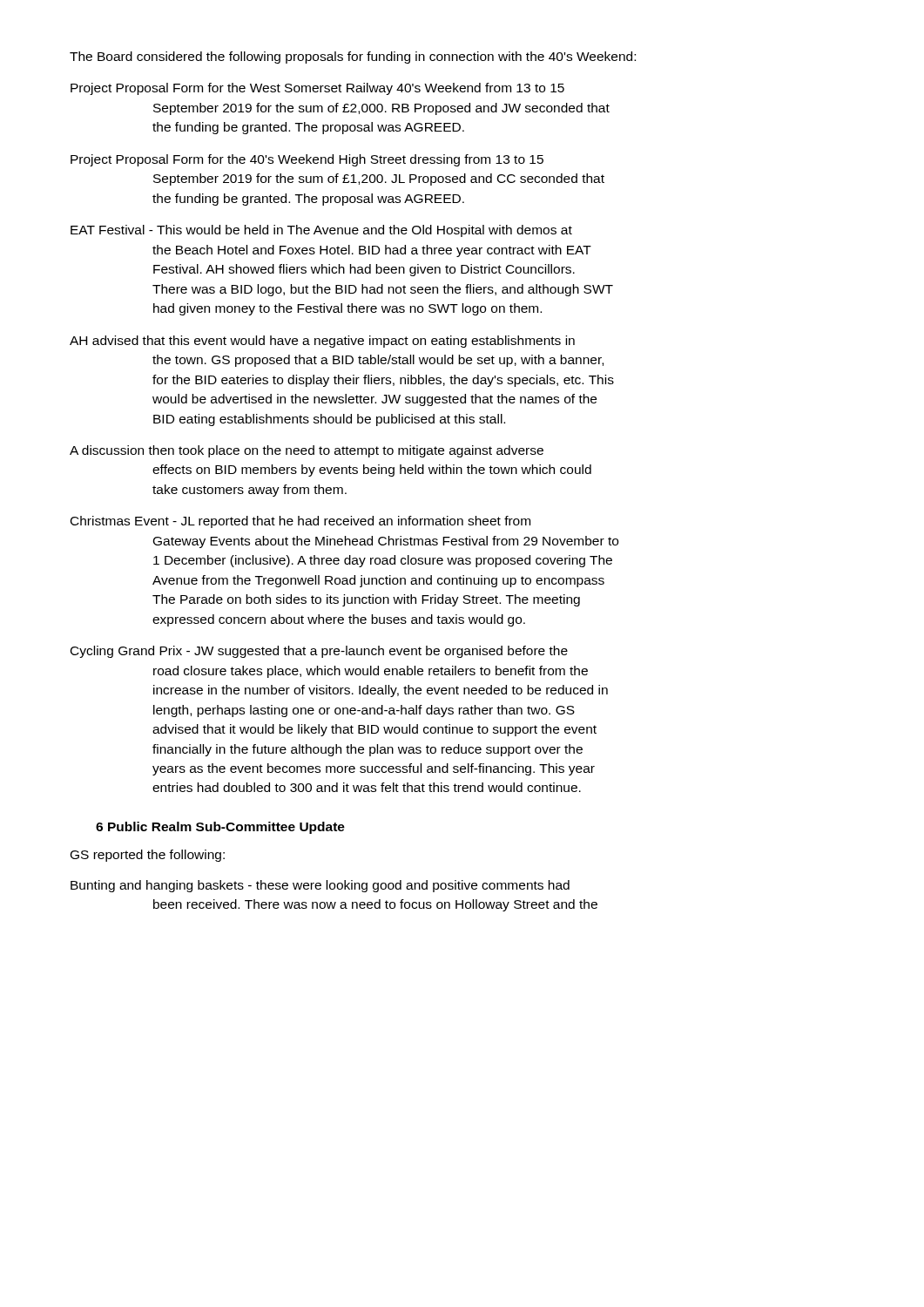Where does it say "6 Public Realm Sub-Committee Update"?
The height and width of the screenshot is (1307, 924).
pos(220,826)
